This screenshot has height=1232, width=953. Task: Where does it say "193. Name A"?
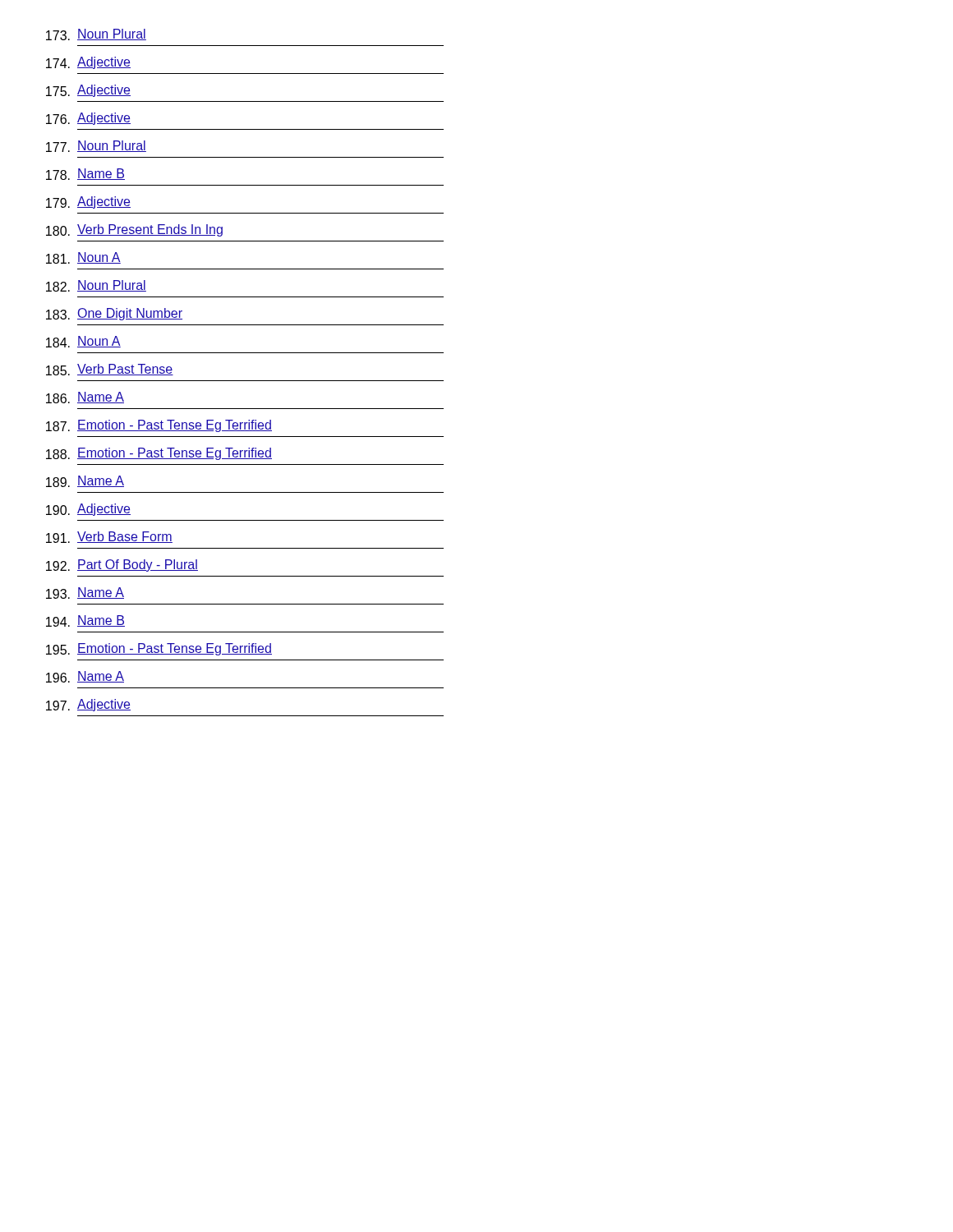click(x=238, y=594)
